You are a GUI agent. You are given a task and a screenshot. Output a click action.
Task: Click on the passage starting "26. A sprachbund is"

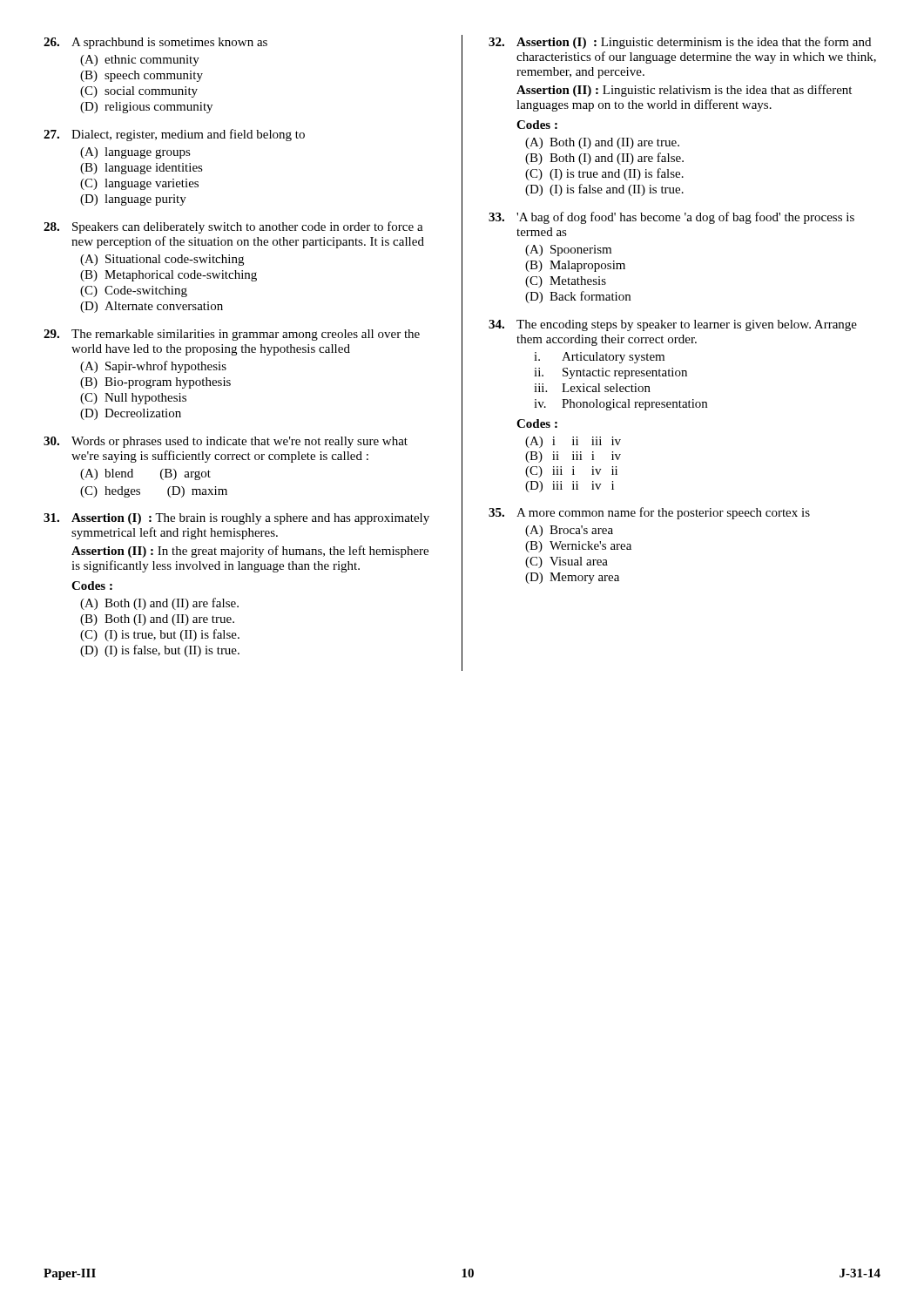click(155, 43)
